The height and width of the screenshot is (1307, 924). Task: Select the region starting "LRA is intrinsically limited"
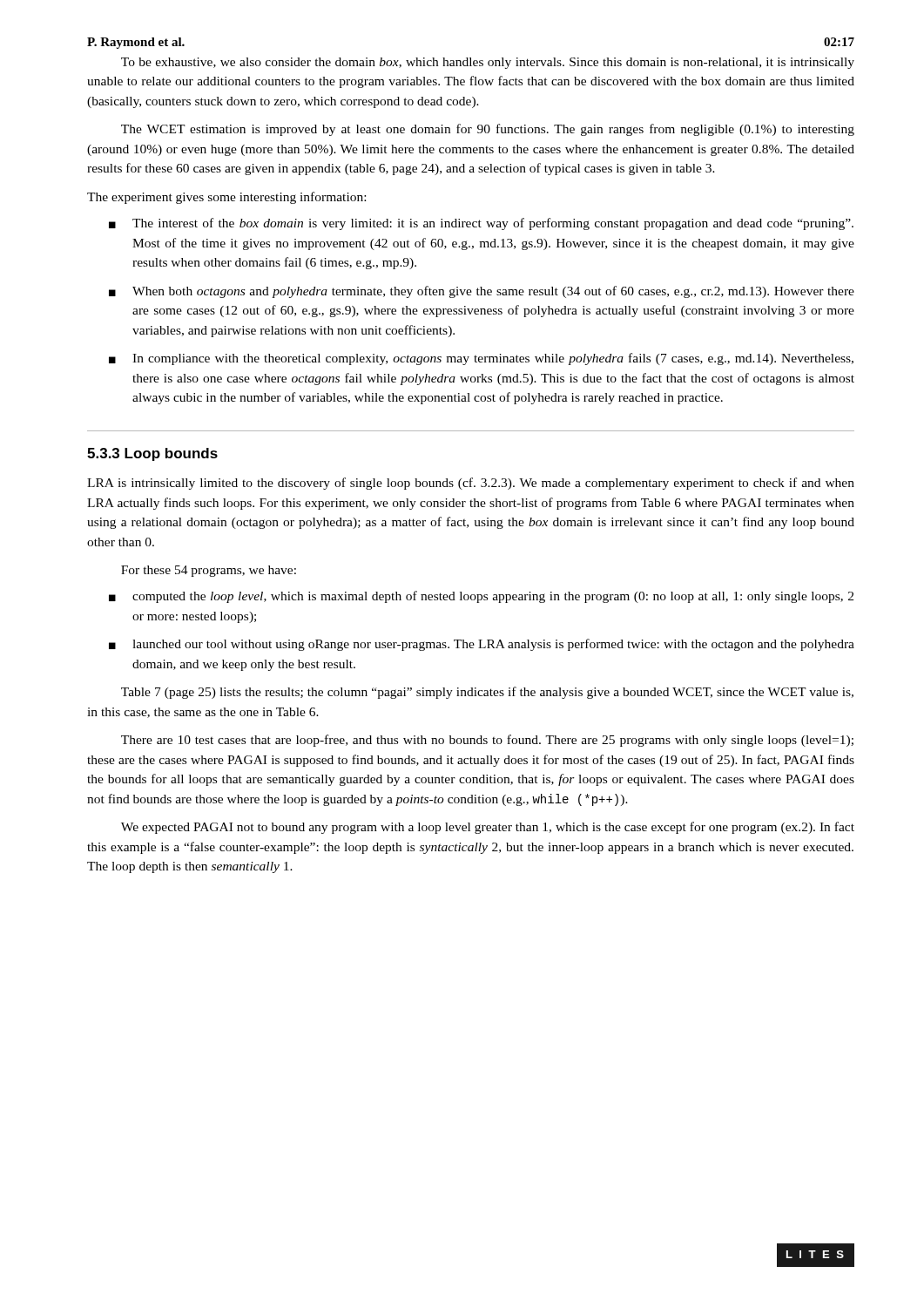471,512
